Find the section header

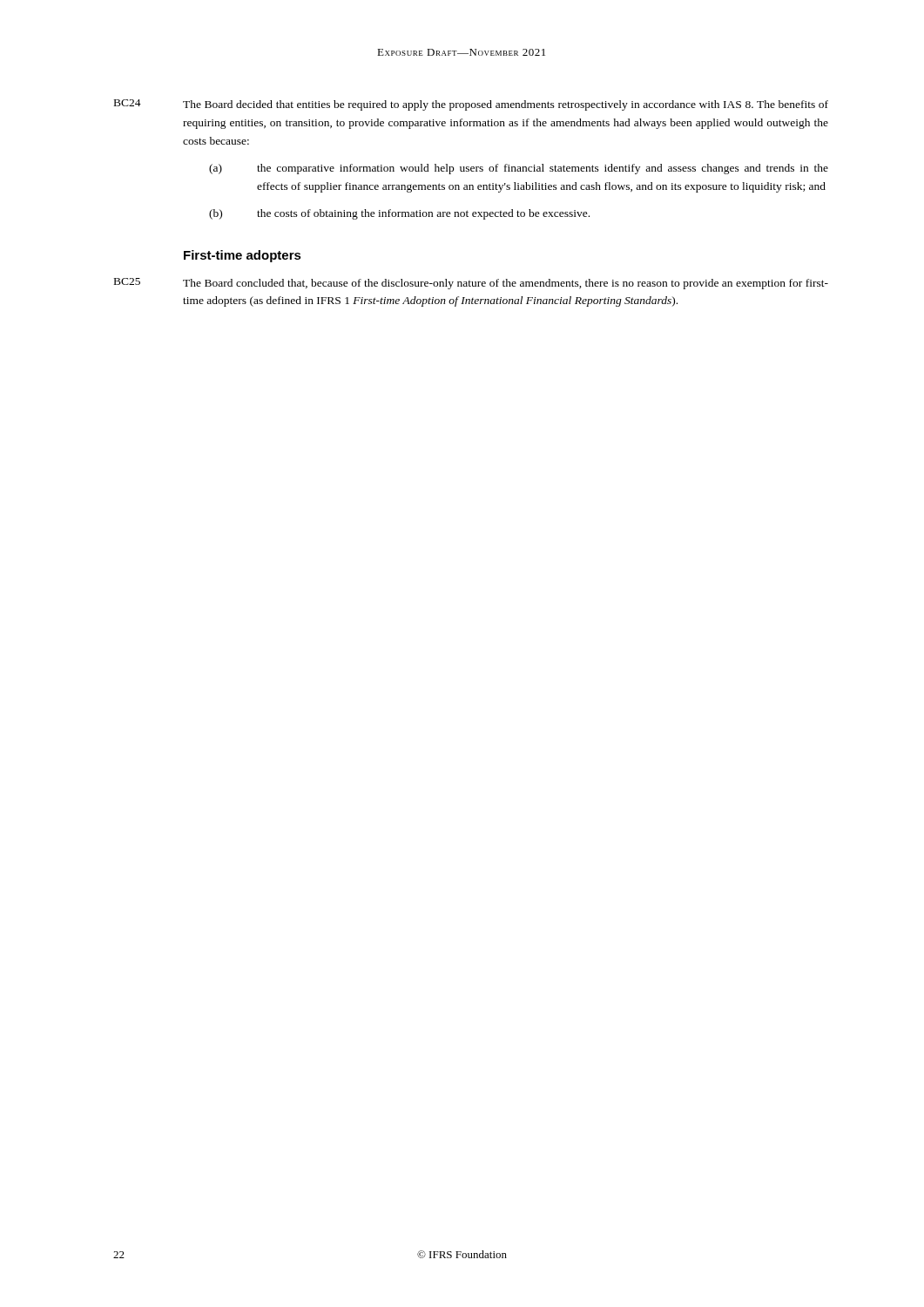point(242,254)
